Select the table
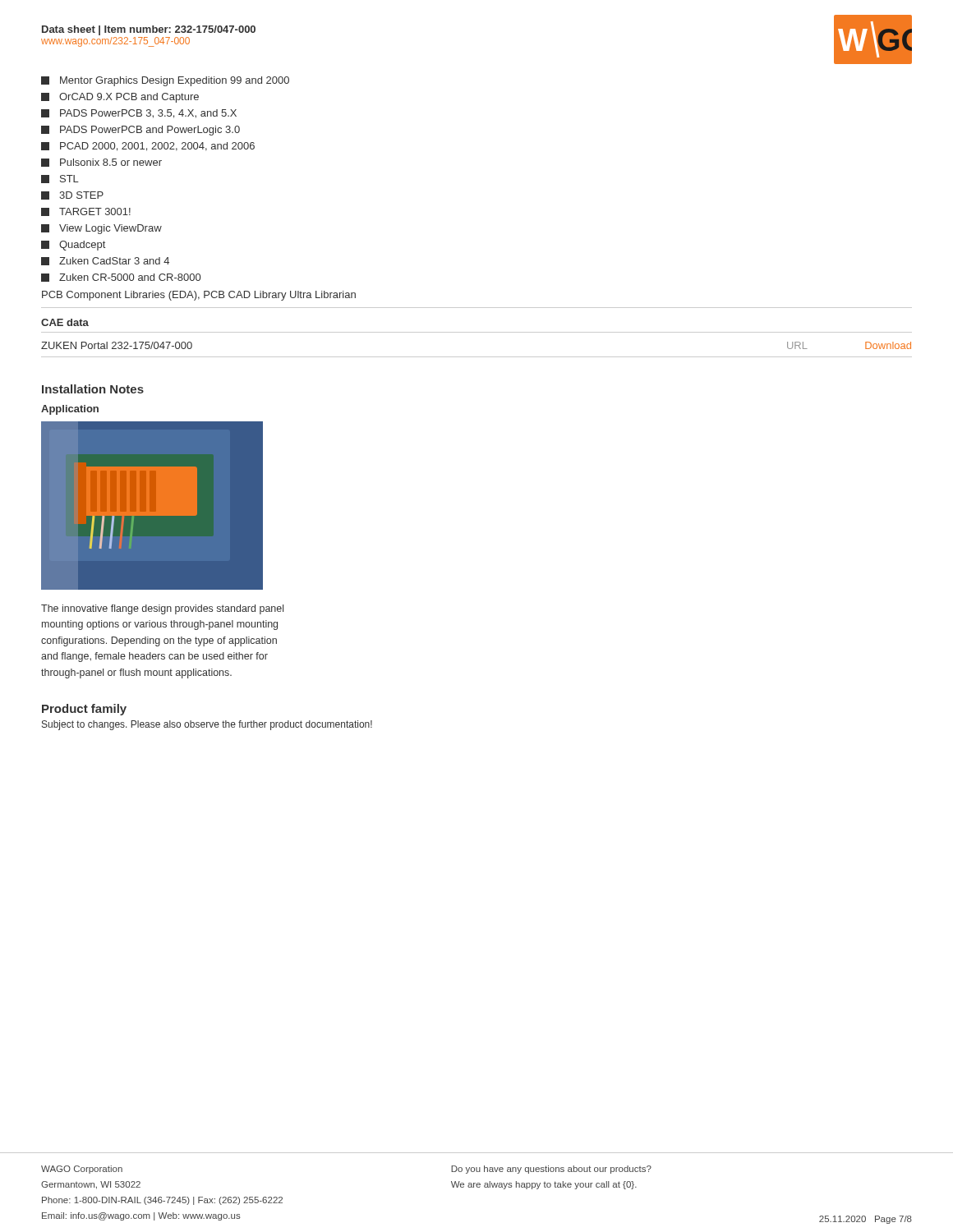 pos(476,346)
